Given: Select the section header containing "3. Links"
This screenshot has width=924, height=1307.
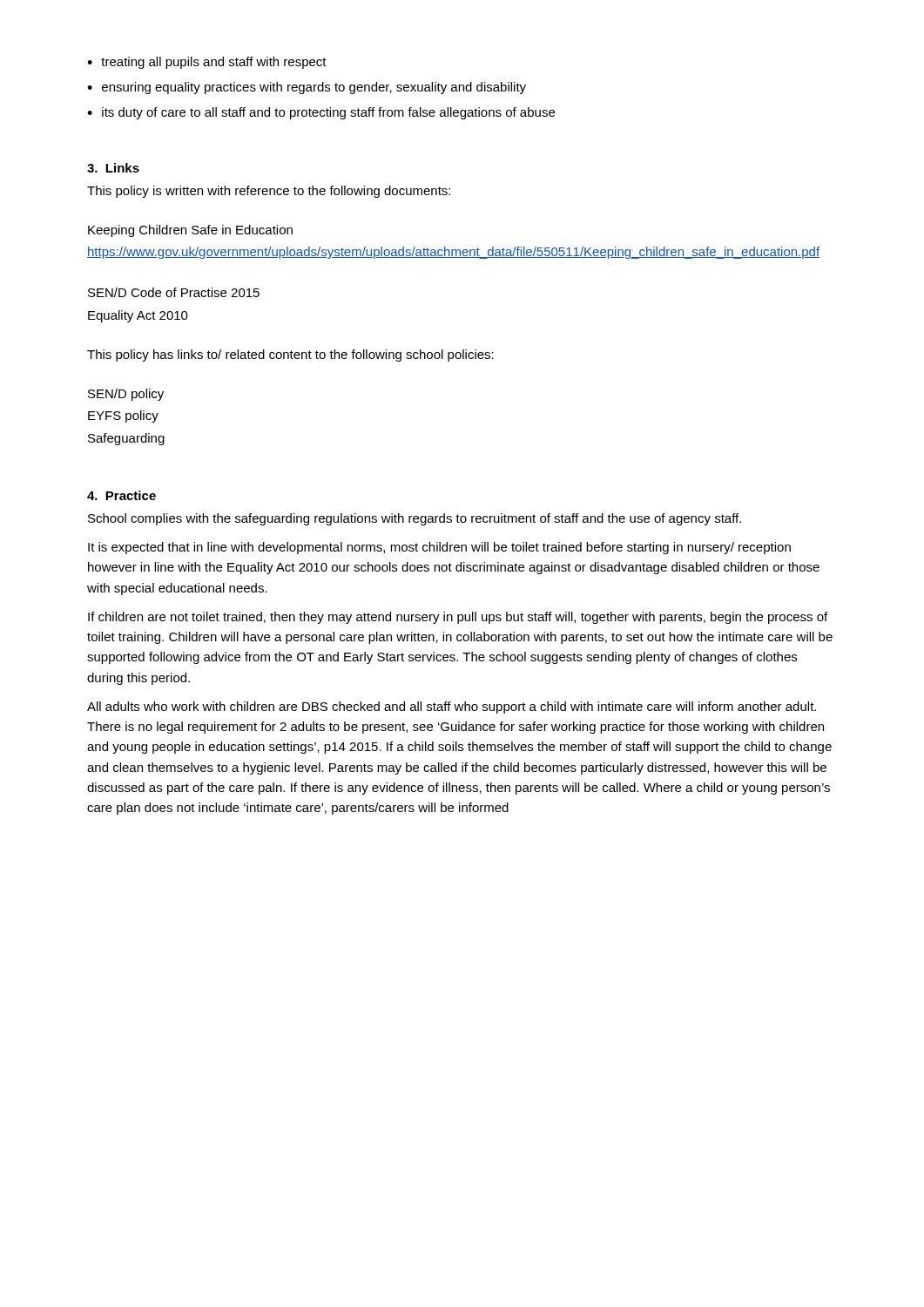Looking at the screenshot, I should [x=113, y=167].
